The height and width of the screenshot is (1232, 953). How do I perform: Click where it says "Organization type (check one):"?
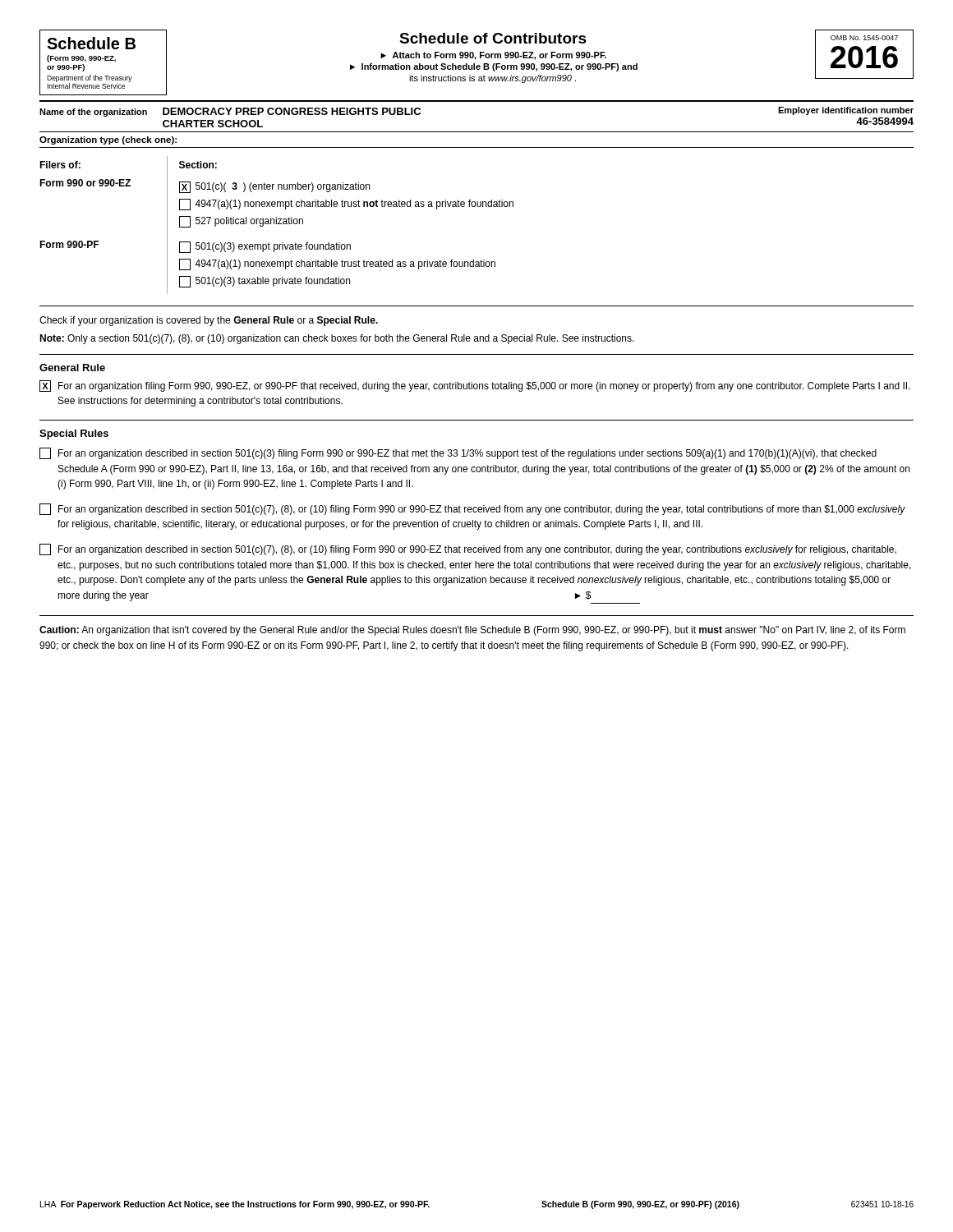coord(108,140)
